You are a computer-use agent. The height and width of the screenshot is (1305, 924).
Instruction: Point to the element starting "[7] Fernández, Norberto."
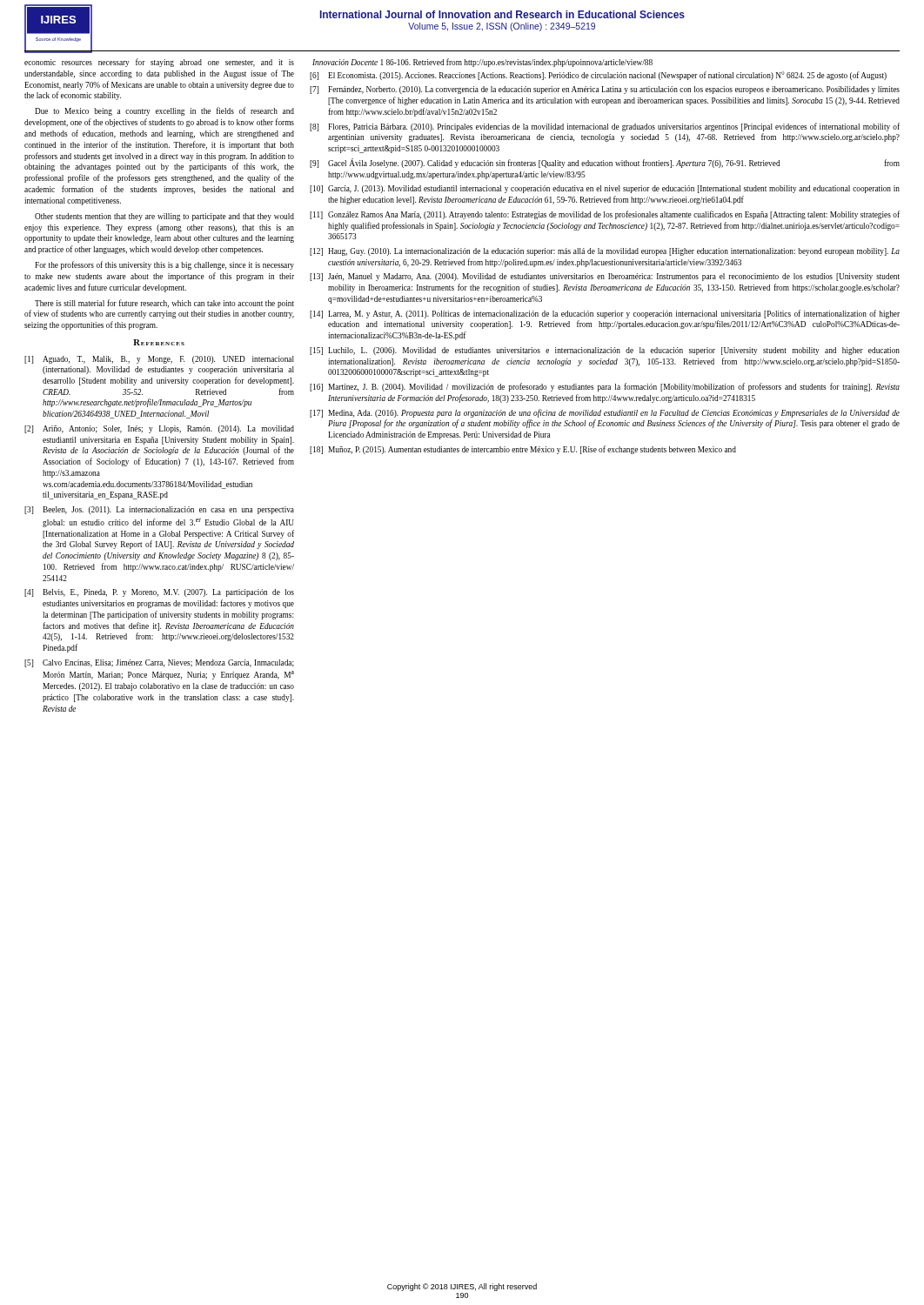[605, 101]
